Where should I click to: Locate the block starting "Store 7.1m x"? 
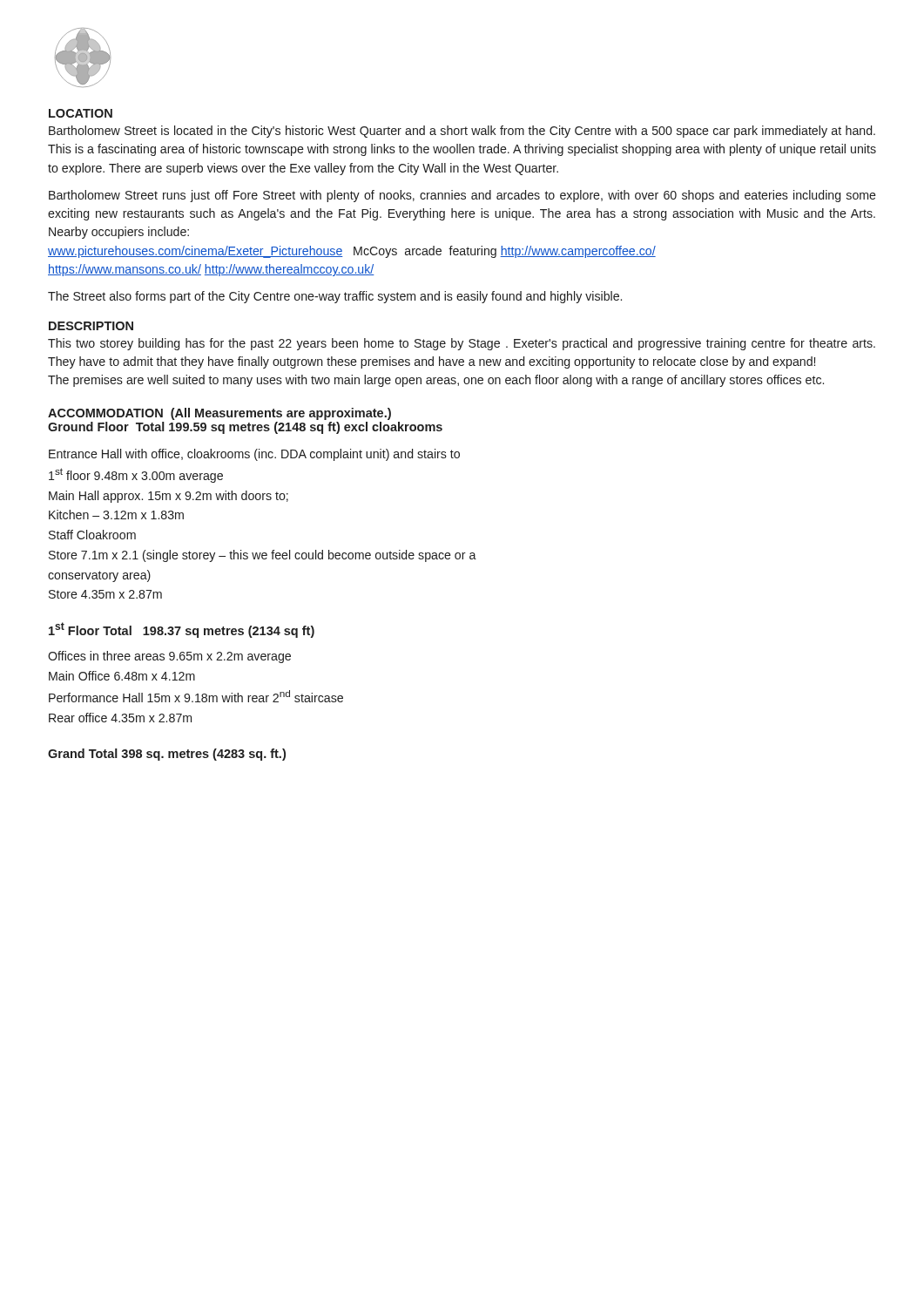262,565
